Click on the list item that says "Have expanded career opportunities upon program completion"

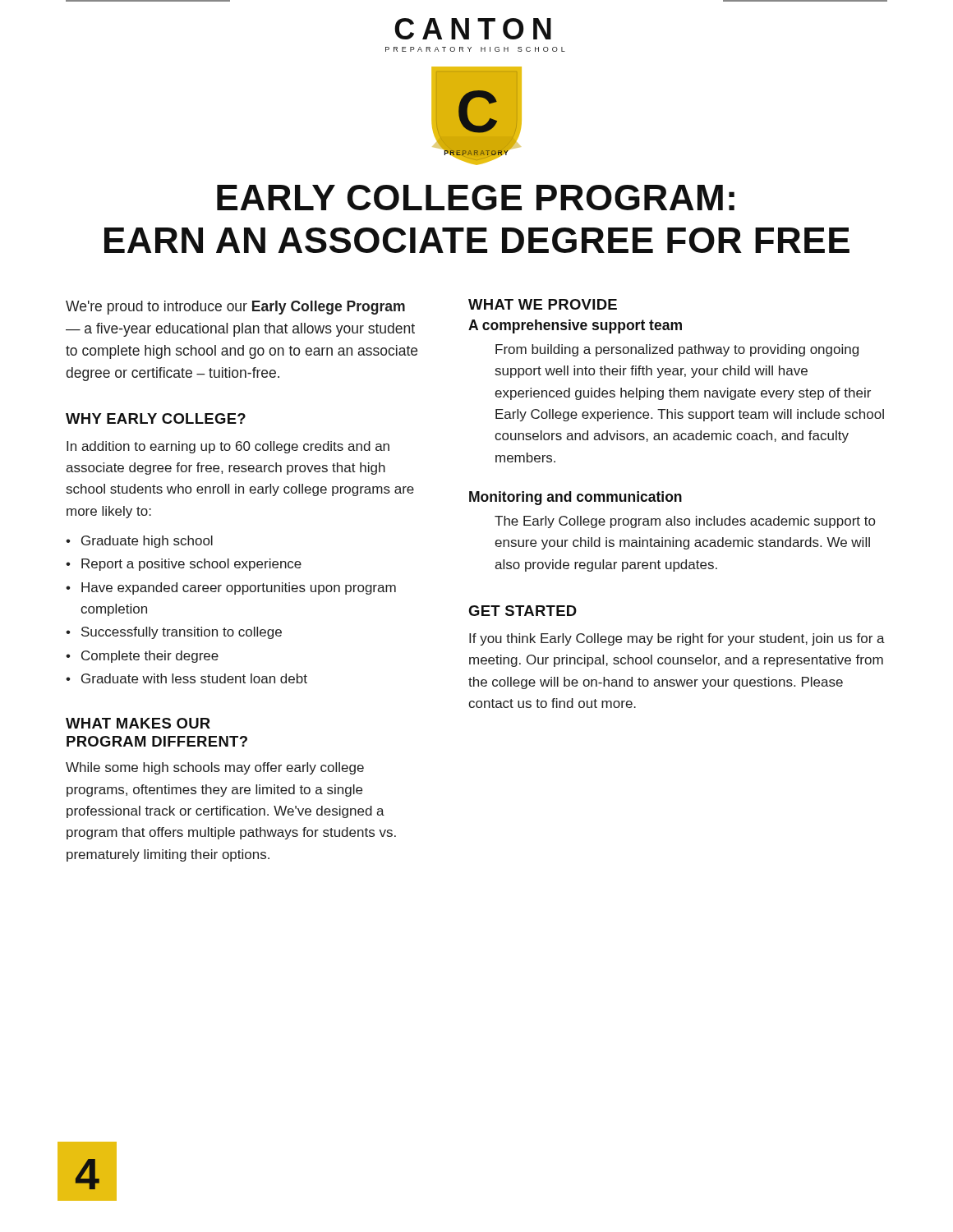(x=239, y=598)
